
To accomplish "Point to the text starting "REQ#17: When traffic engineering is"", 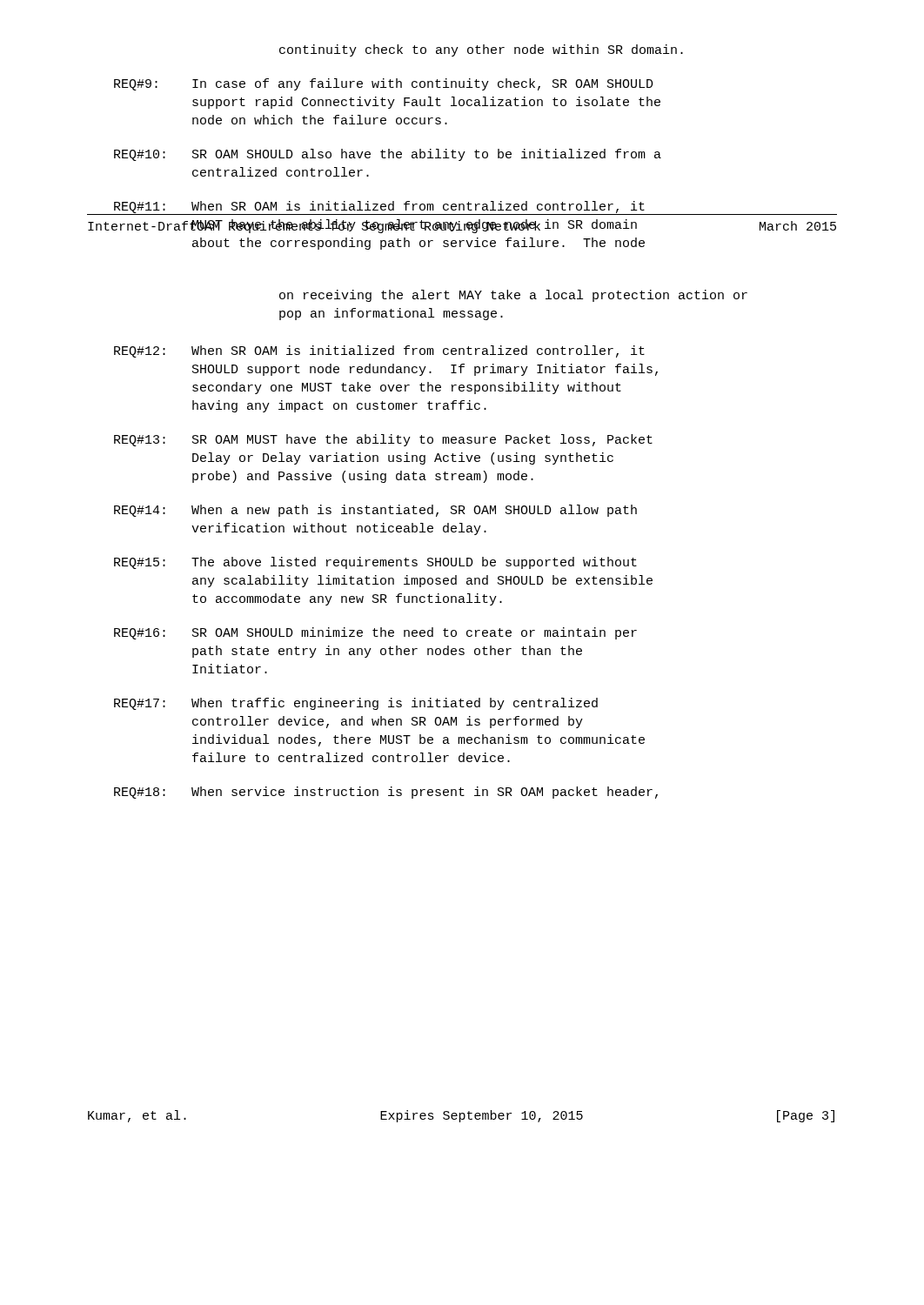I will coord(484,732).
